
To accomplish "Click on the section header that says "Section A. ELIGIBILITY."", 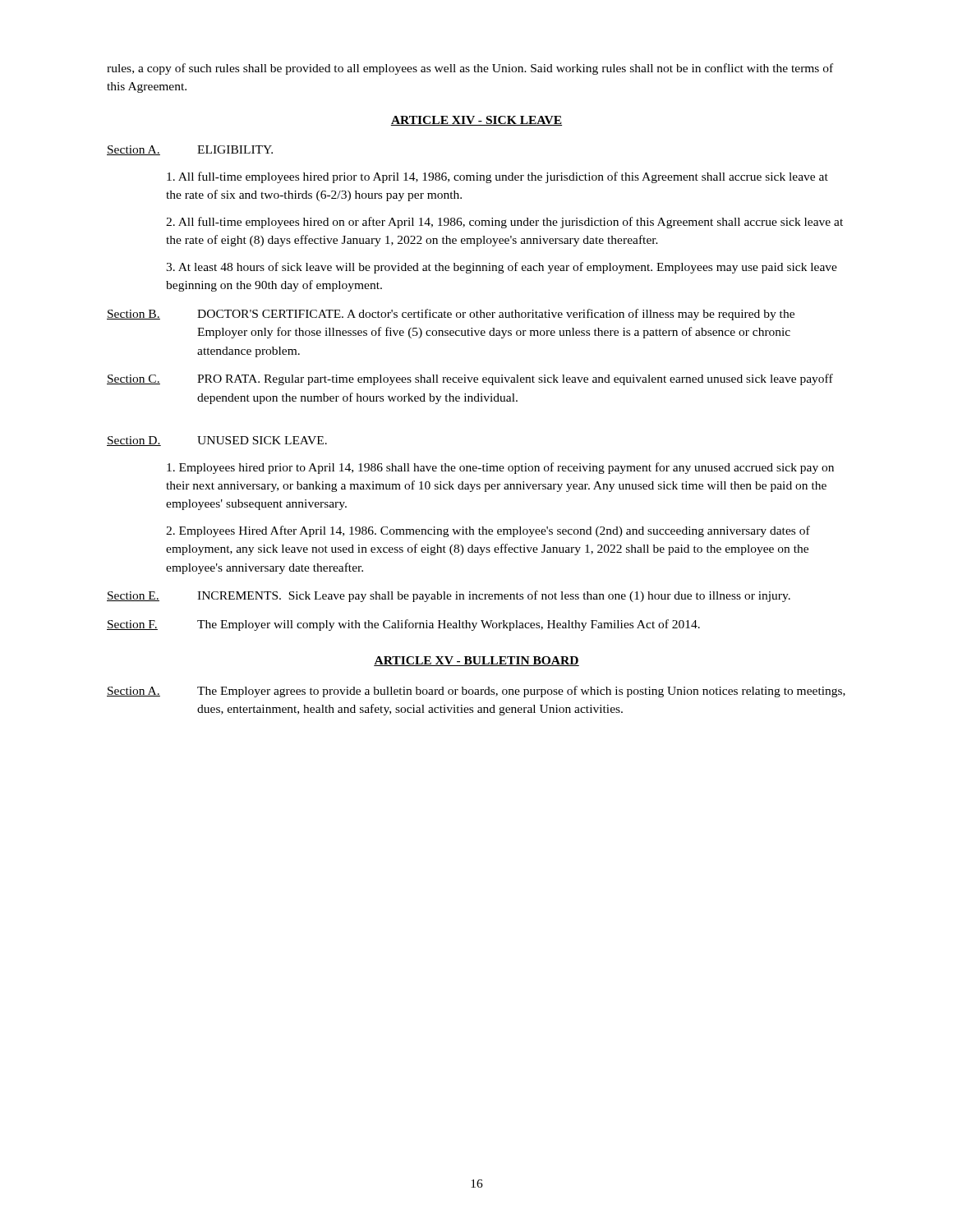I will point(134,150).
